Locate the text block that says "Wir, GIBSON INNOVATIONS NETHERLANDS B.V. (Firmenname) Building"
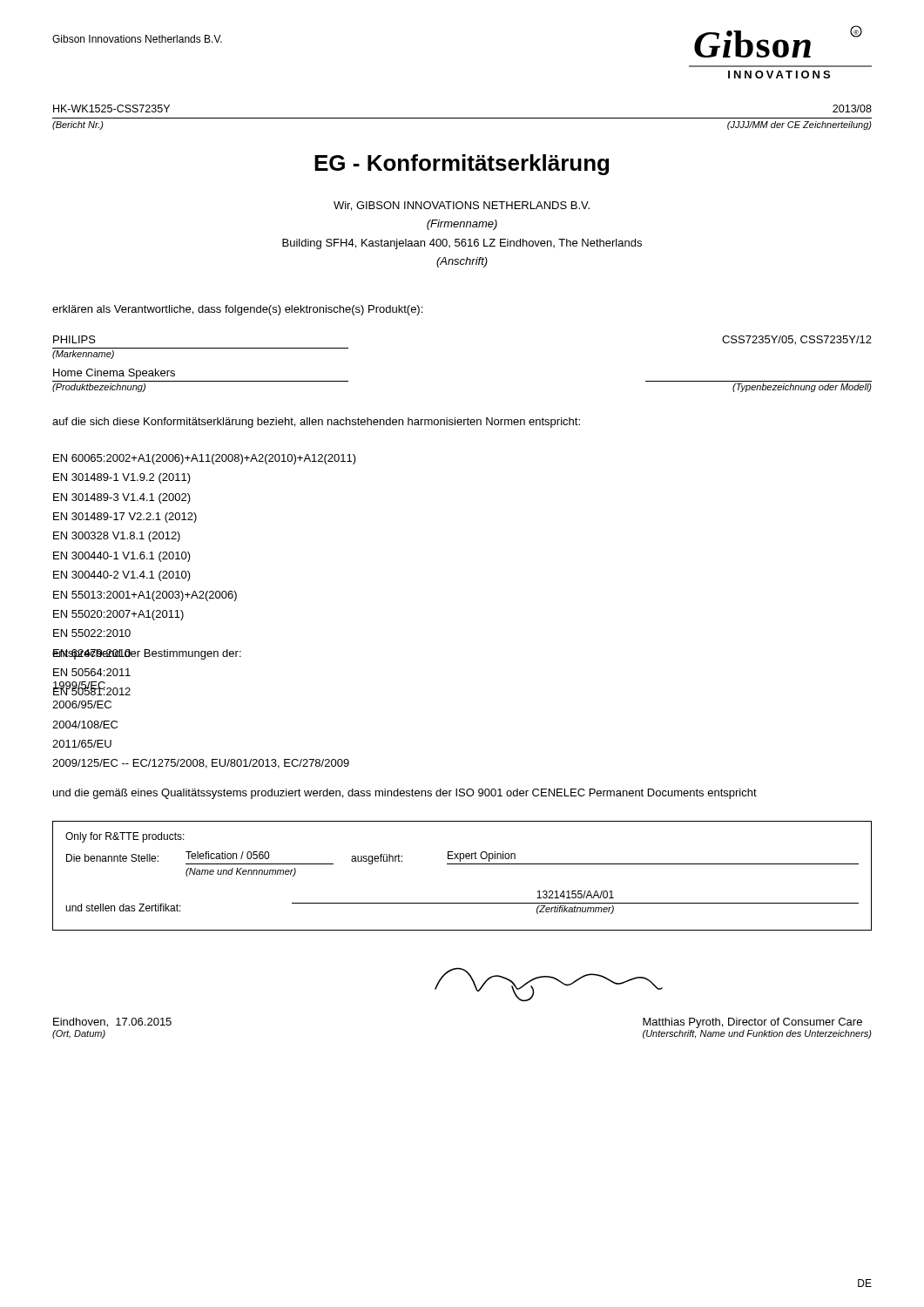The image size is (924, 1307). [462, 233]
